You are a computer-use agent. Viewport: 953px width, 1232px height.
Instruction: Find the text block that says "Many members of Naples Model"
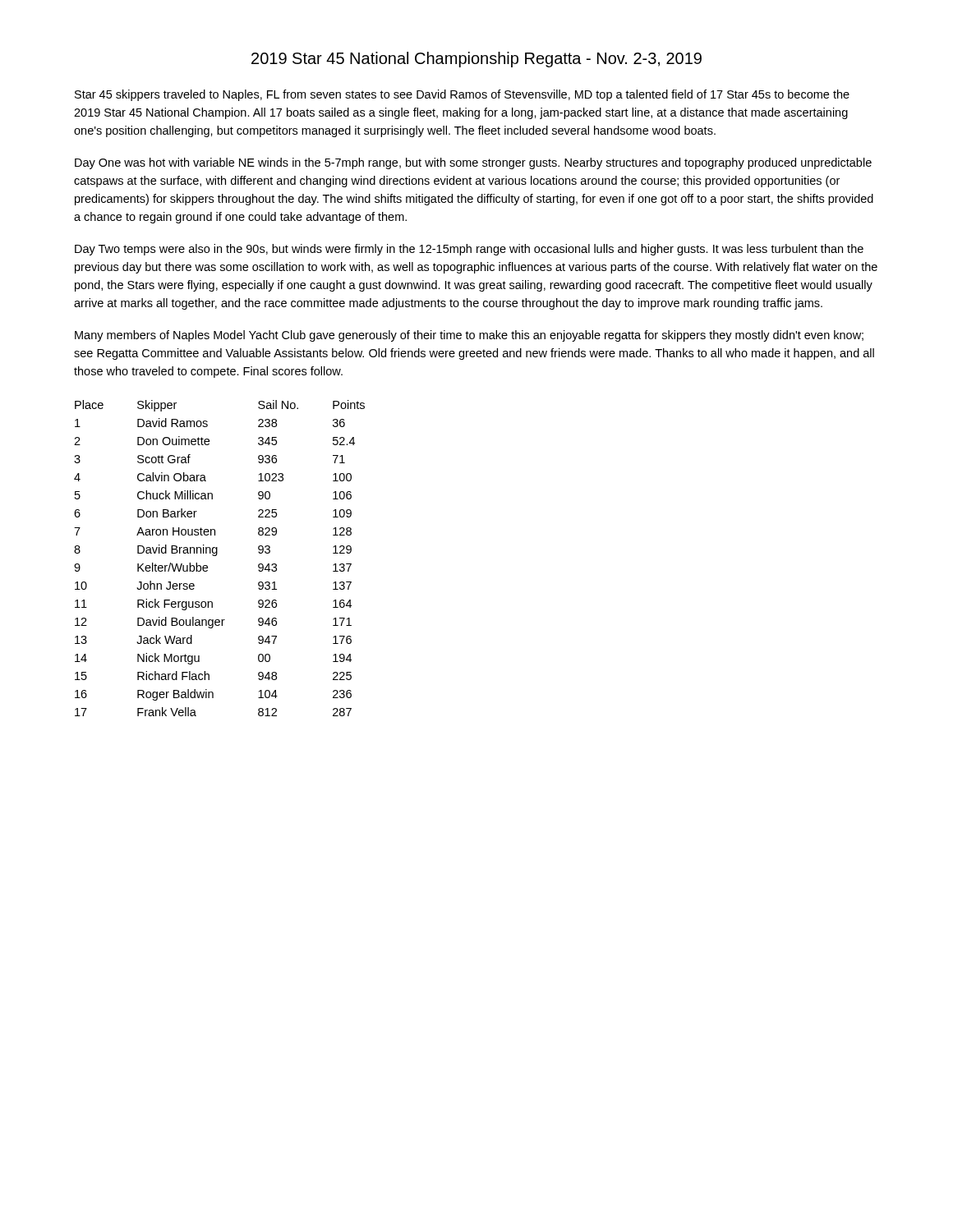click(x=474, y=353)
